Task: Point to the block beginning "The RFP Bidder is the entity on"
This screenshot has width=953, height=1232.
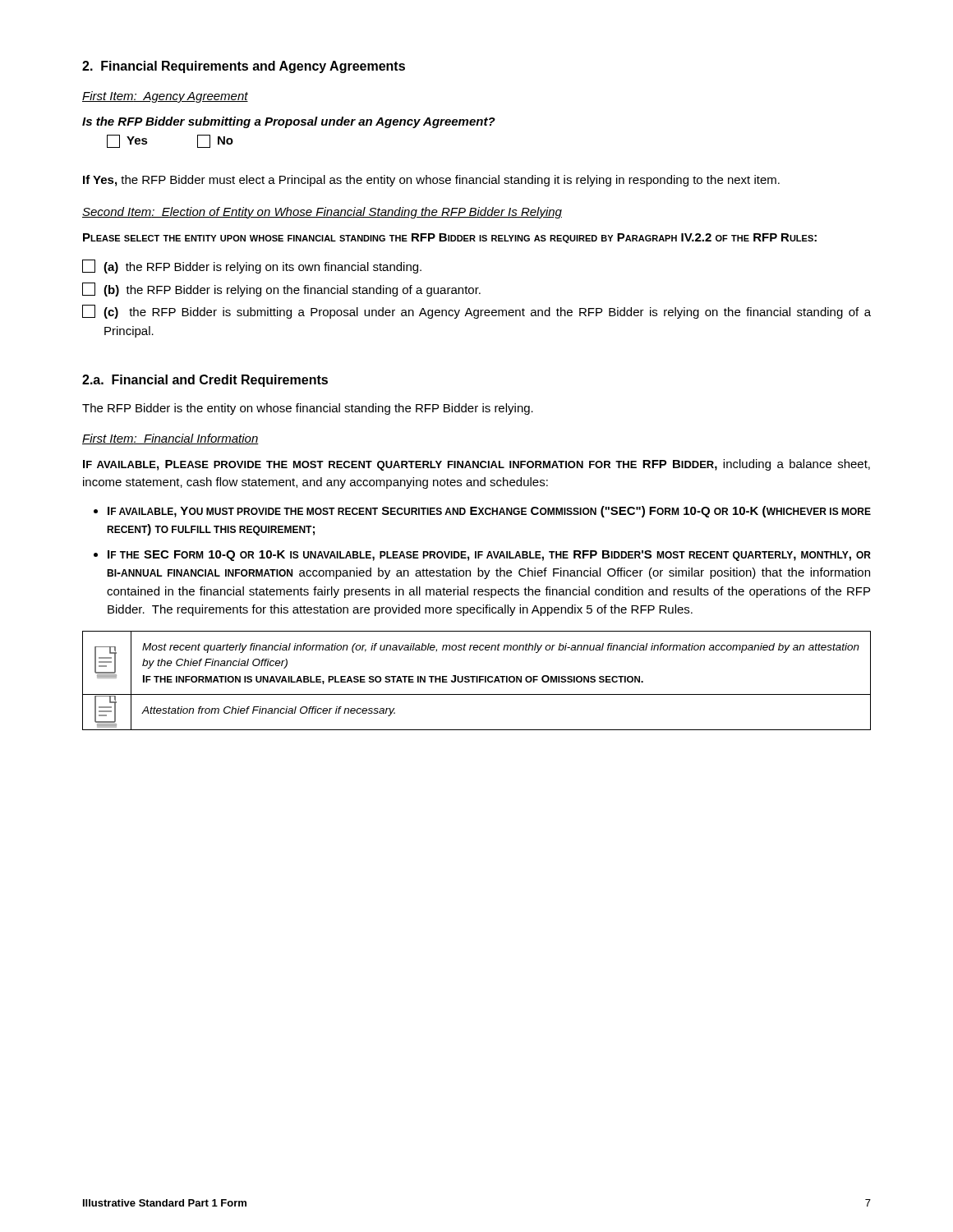Action: point(308,408)
